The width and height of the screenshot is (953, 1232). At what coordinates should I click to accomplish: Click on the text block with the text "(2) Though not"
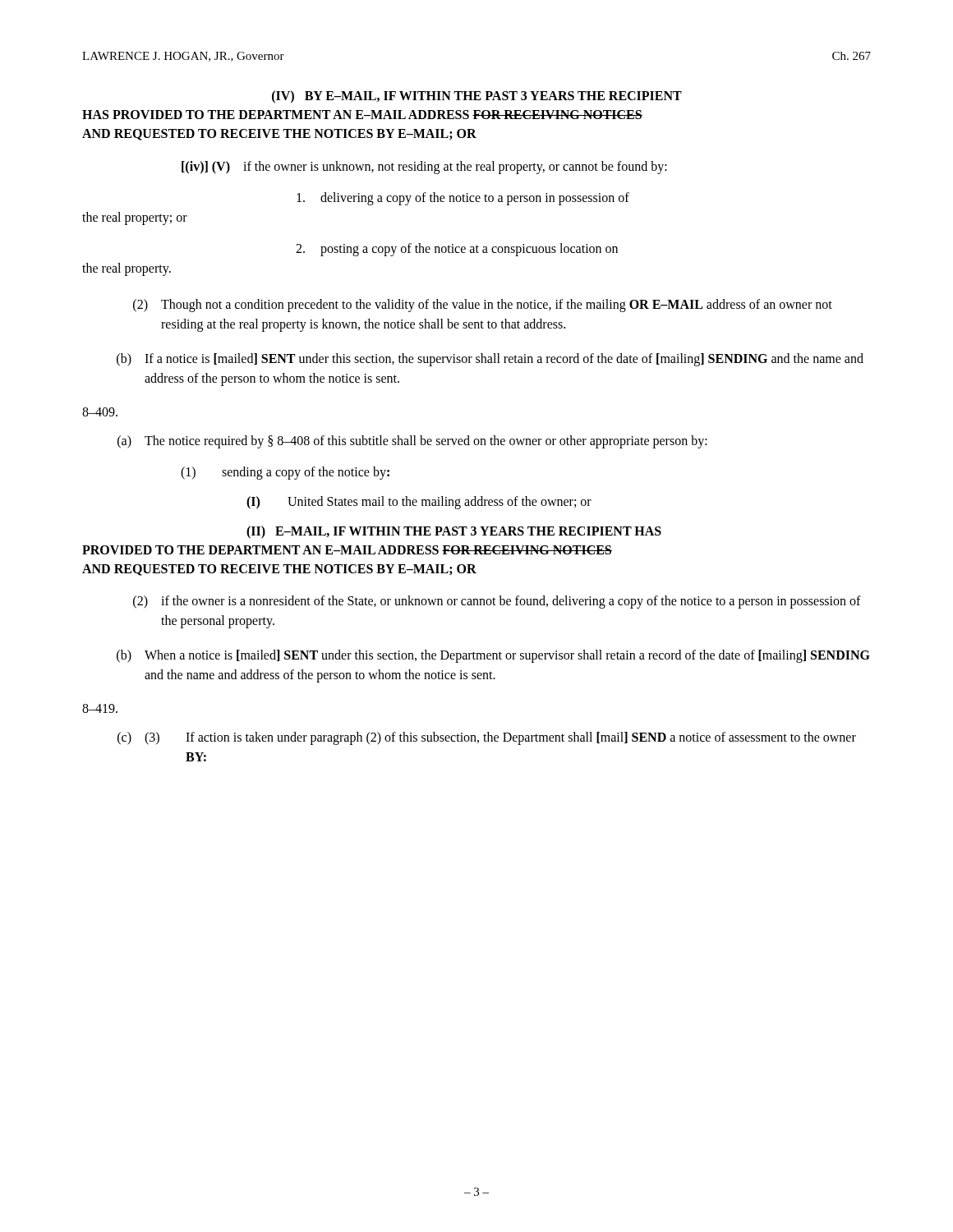point(476,314)
